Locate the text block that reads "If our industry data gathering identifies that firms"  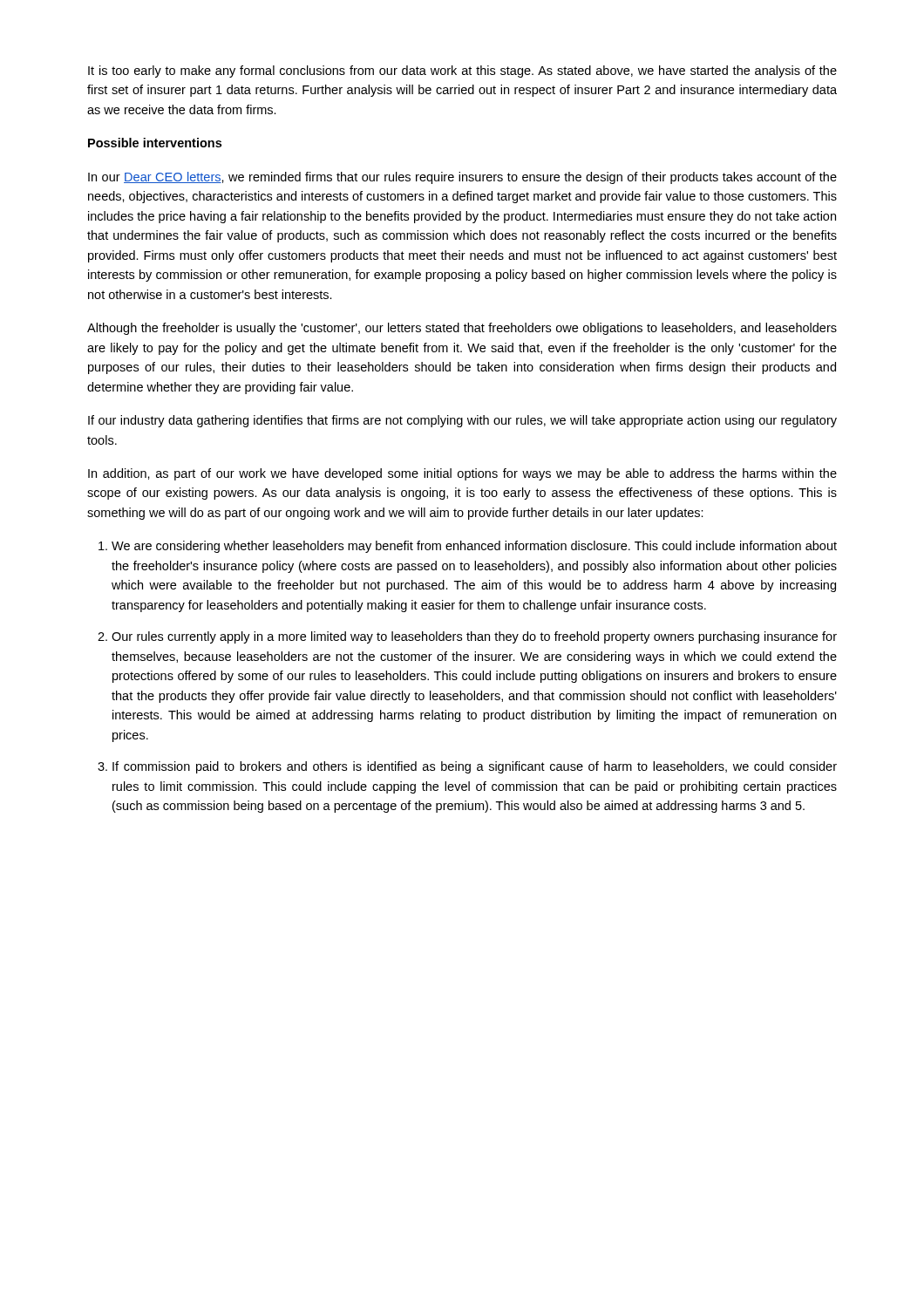(462, 430)
